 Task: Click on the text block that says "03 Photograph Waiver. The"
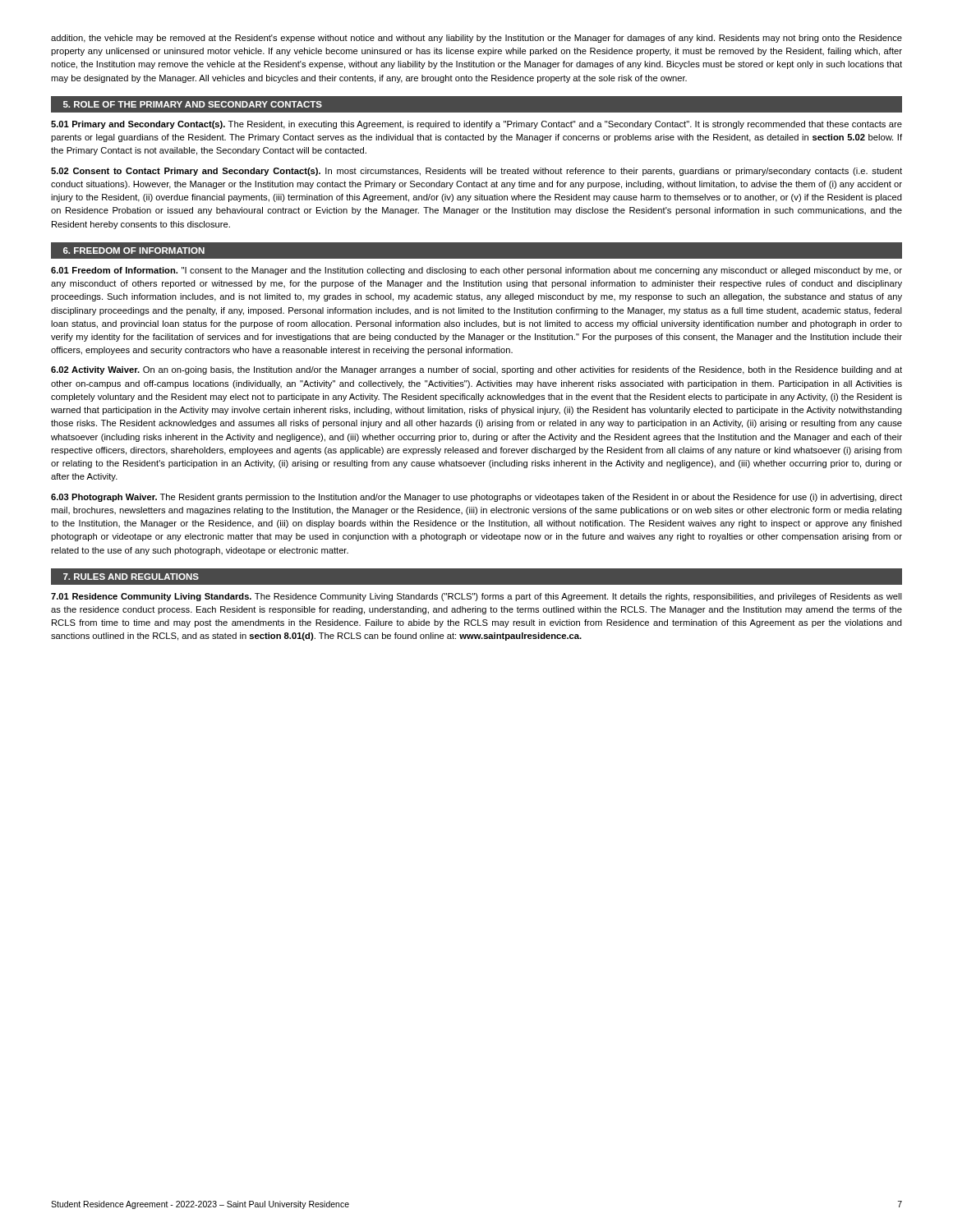point(476,523)
